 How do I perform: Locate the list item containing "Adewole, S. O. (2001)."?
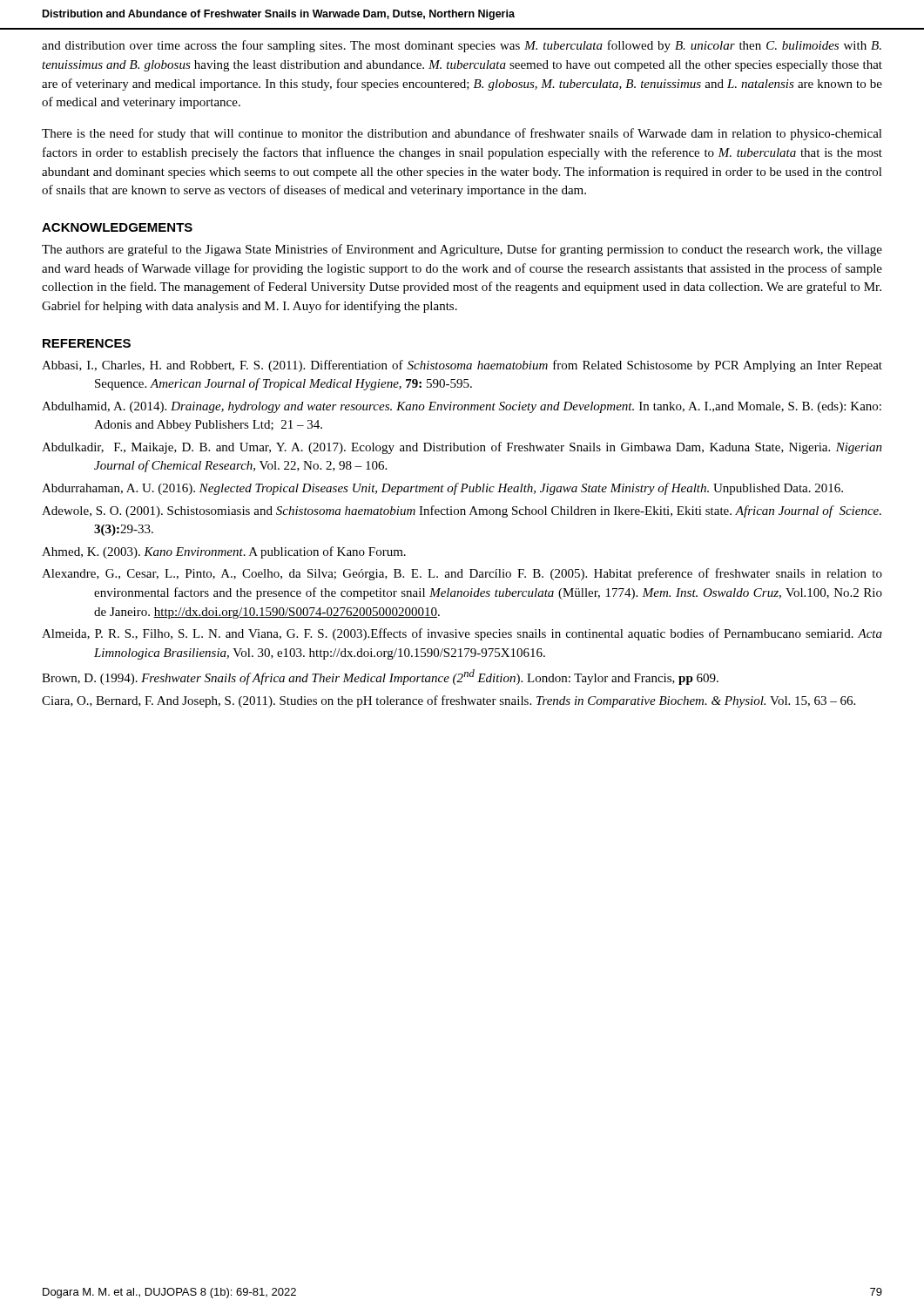pyautogui.click(x=462, y=520)
